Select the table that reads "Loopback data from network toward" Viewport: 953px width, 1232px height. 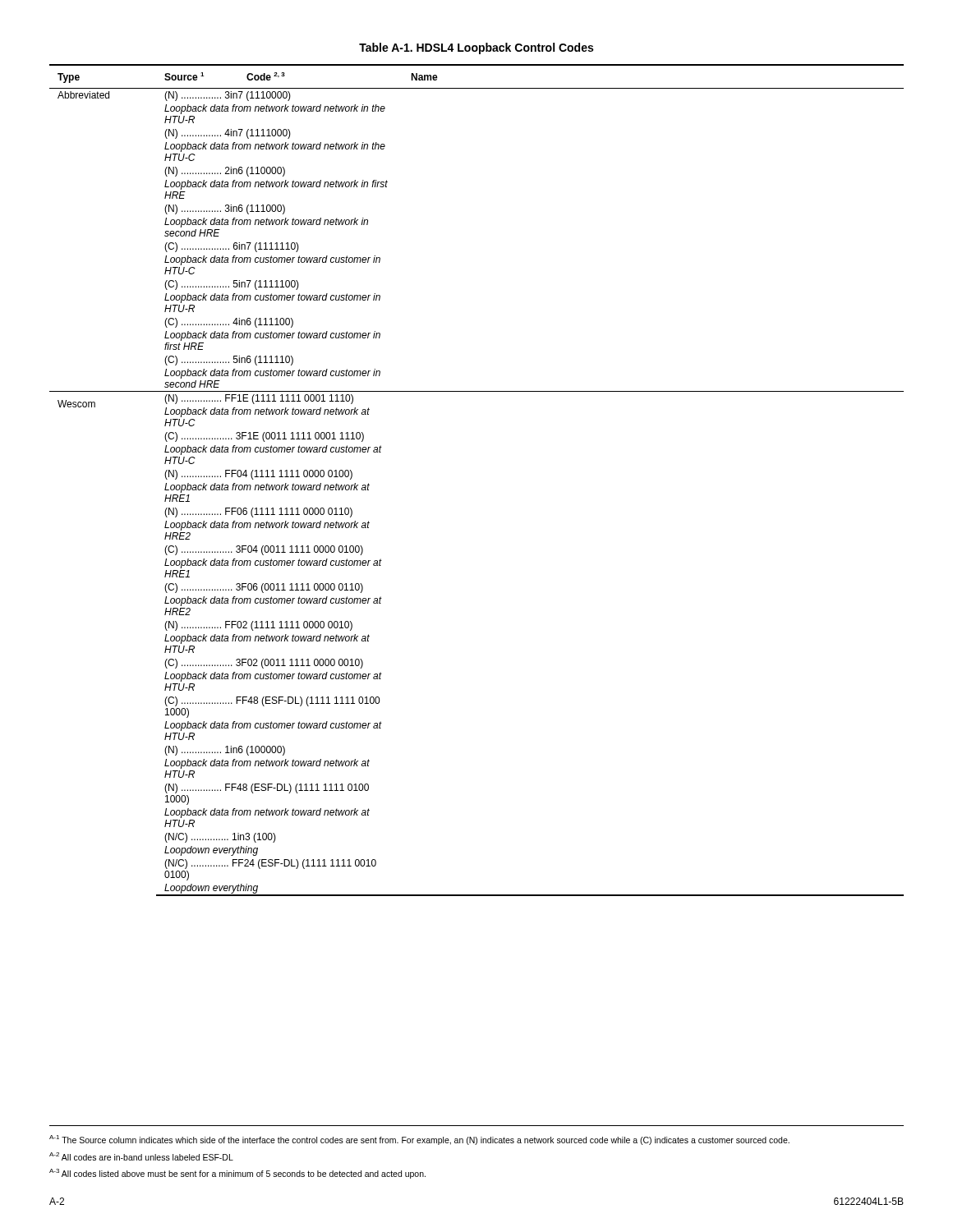point(476,480)
